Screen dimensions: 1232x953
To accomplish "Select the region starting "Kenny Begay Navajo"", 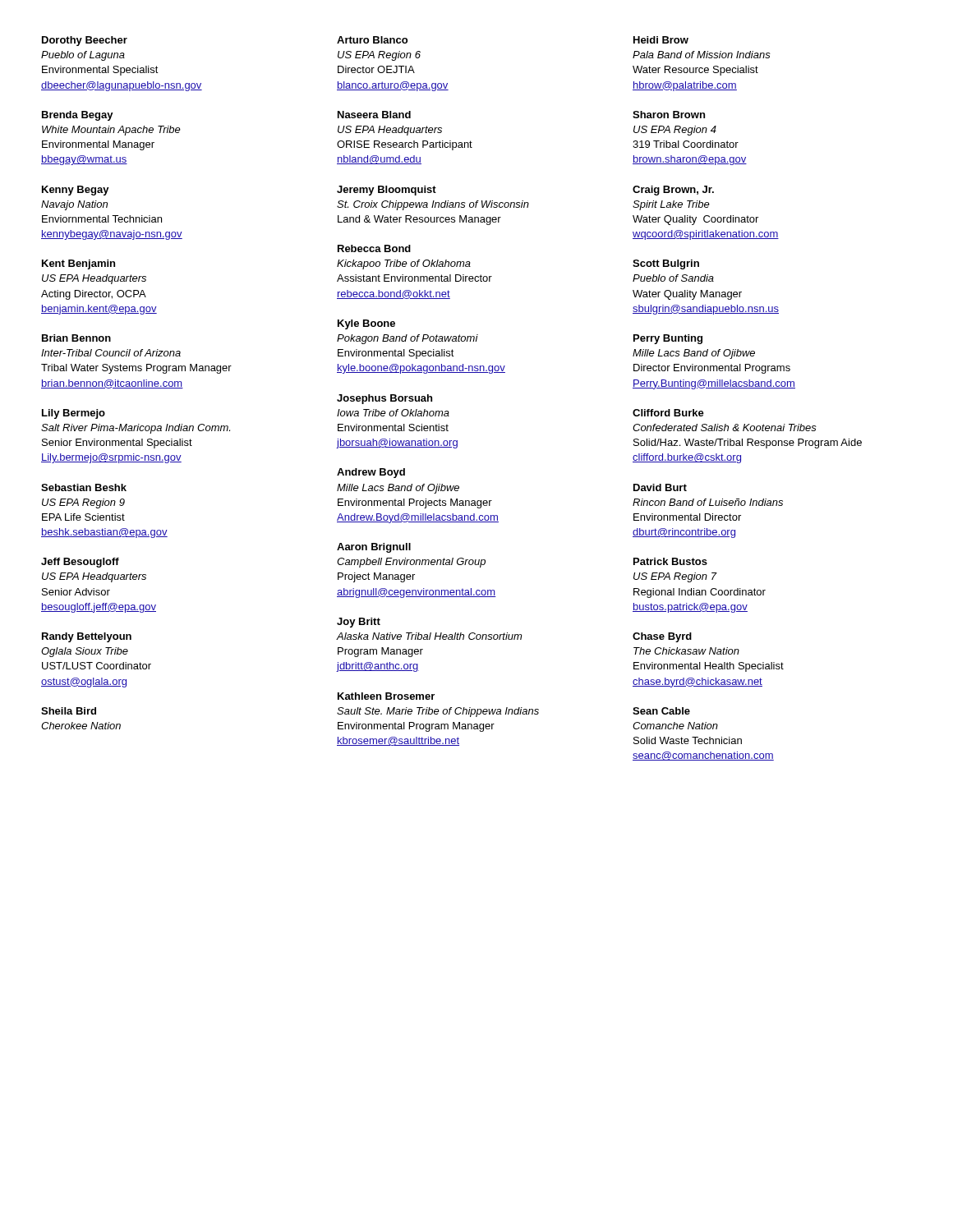I will click(76, 191).
